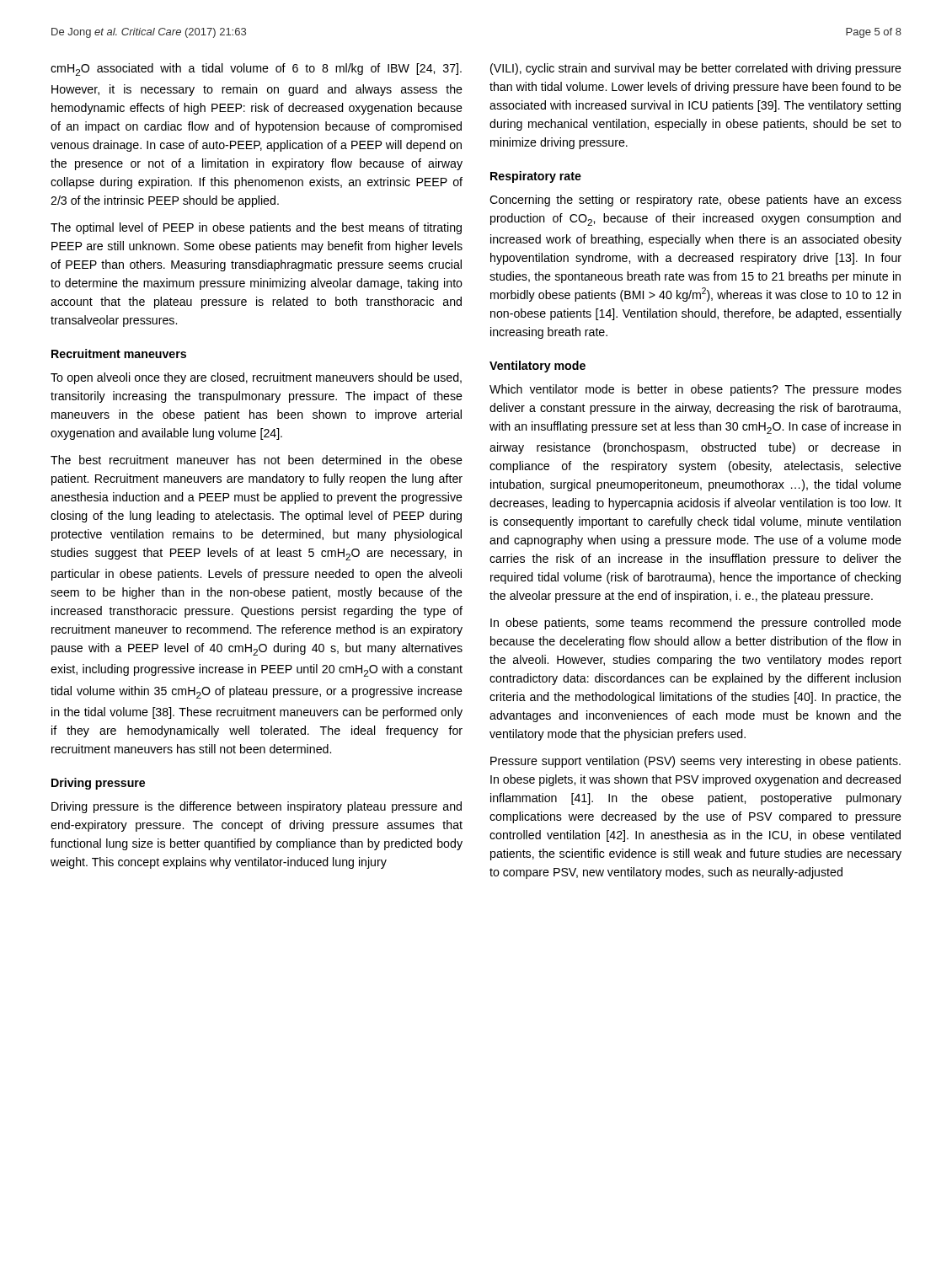Click the passage that begins "Pressure support ventilation (PSV) seems"
Image resolution: width=952 pixels, height=1264 pixels.
[695, 817]
